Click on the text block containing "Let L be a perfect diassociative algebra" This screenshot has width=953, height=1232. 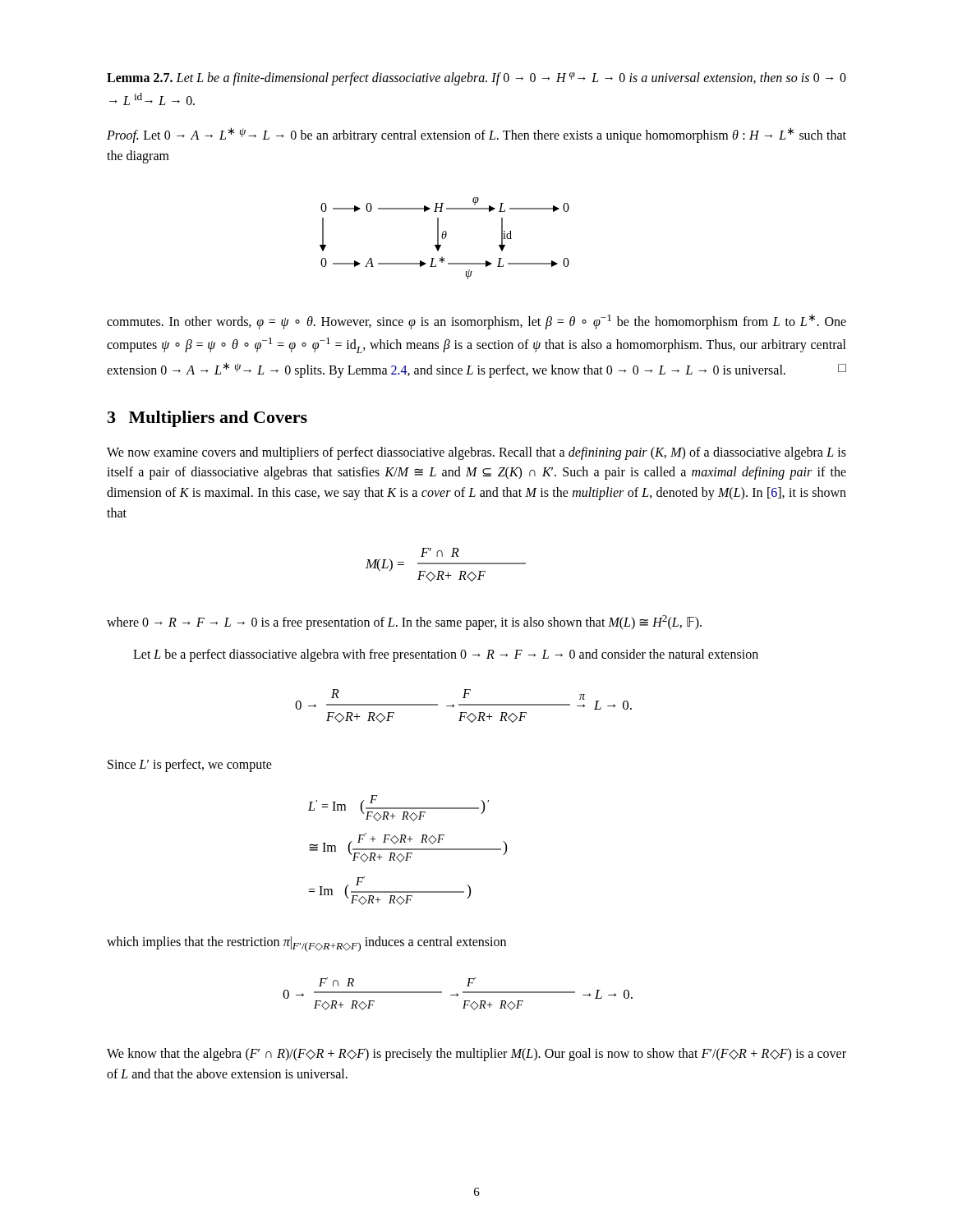(x=476, y=655)
